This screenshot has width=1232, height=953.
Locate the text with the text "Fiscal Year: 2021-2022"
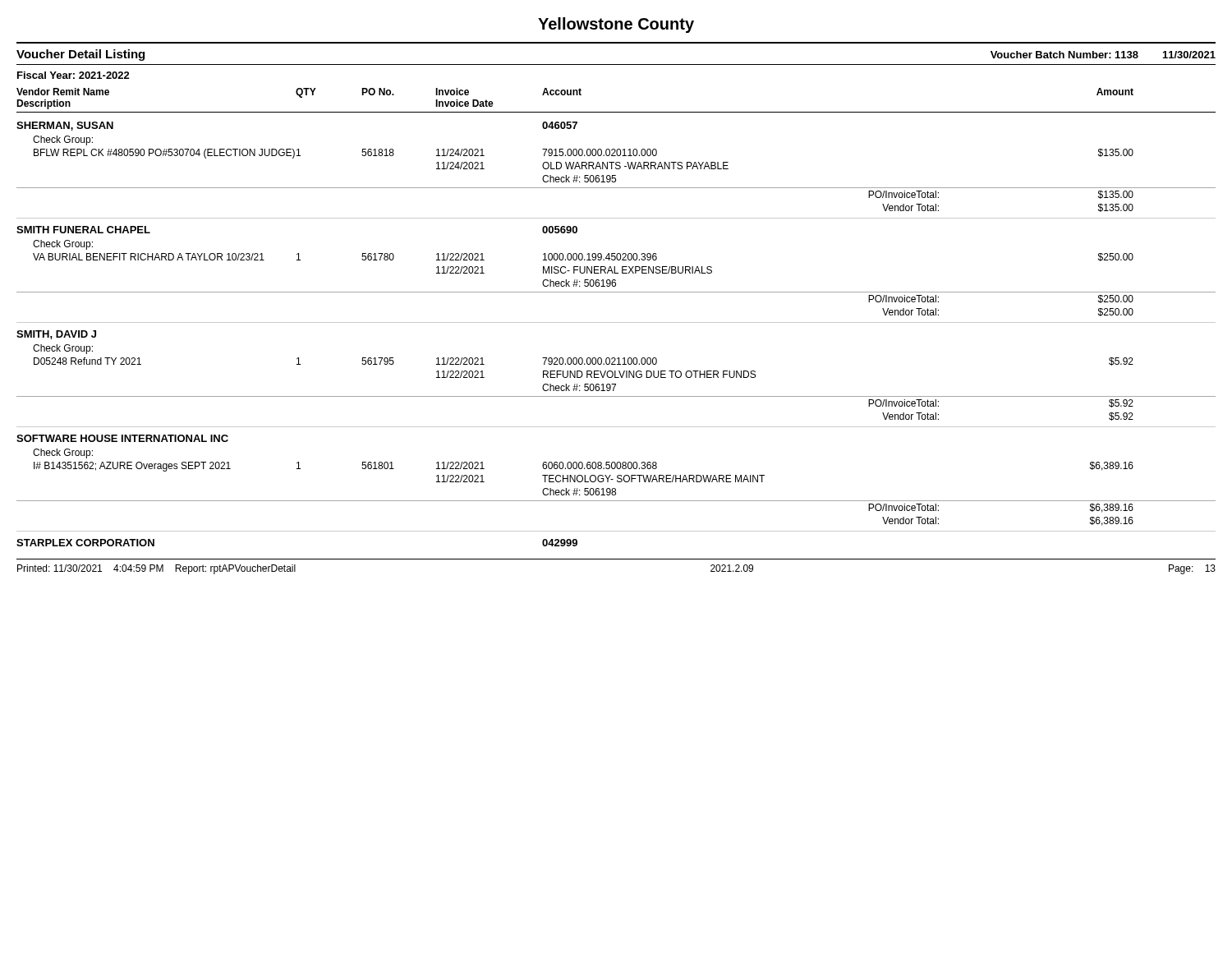73,75
